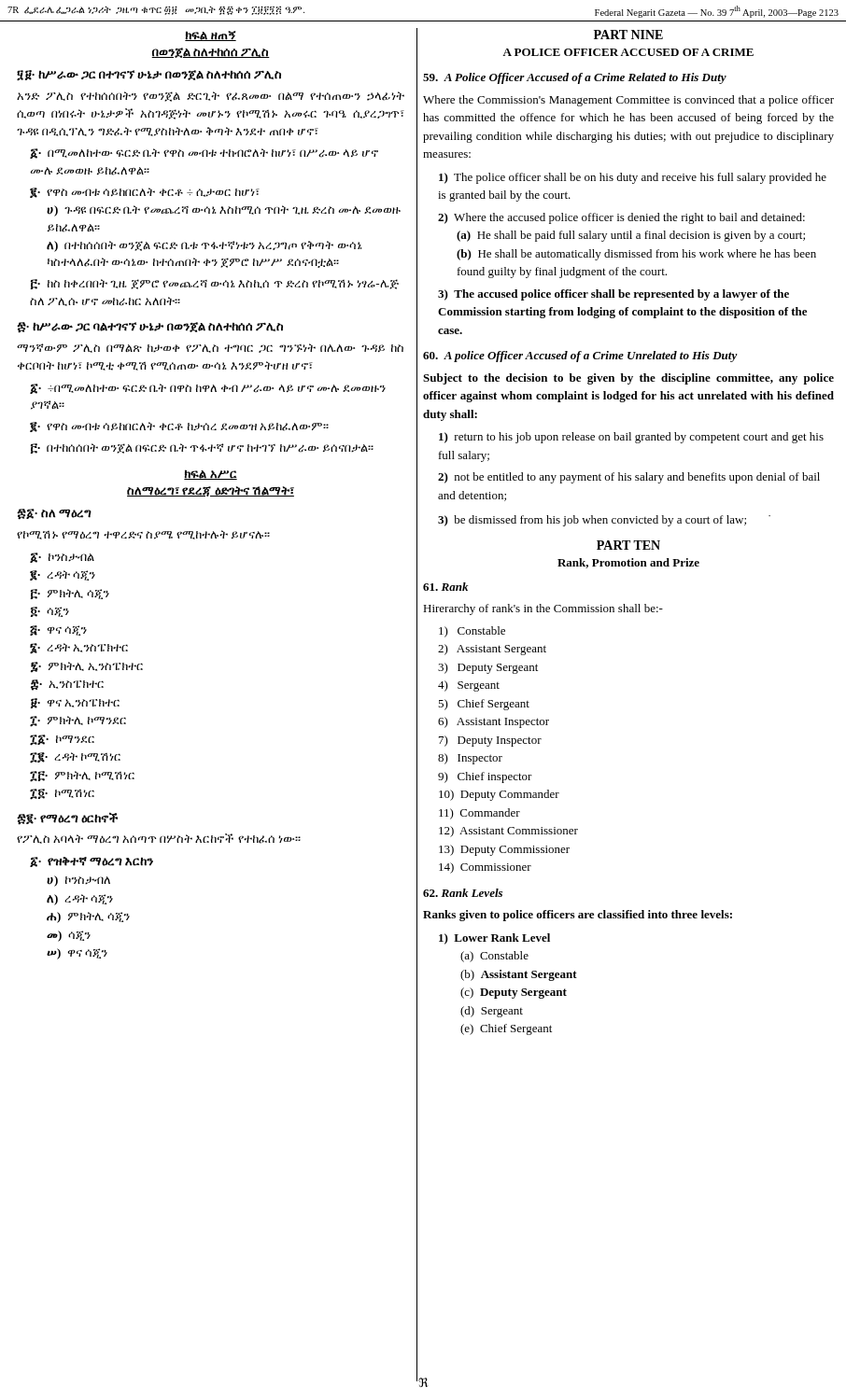Select the list item that says "፱· ዋና ኢንስፔክተር"
This screenshot has width=846, height=1400.
click(75, 702)
